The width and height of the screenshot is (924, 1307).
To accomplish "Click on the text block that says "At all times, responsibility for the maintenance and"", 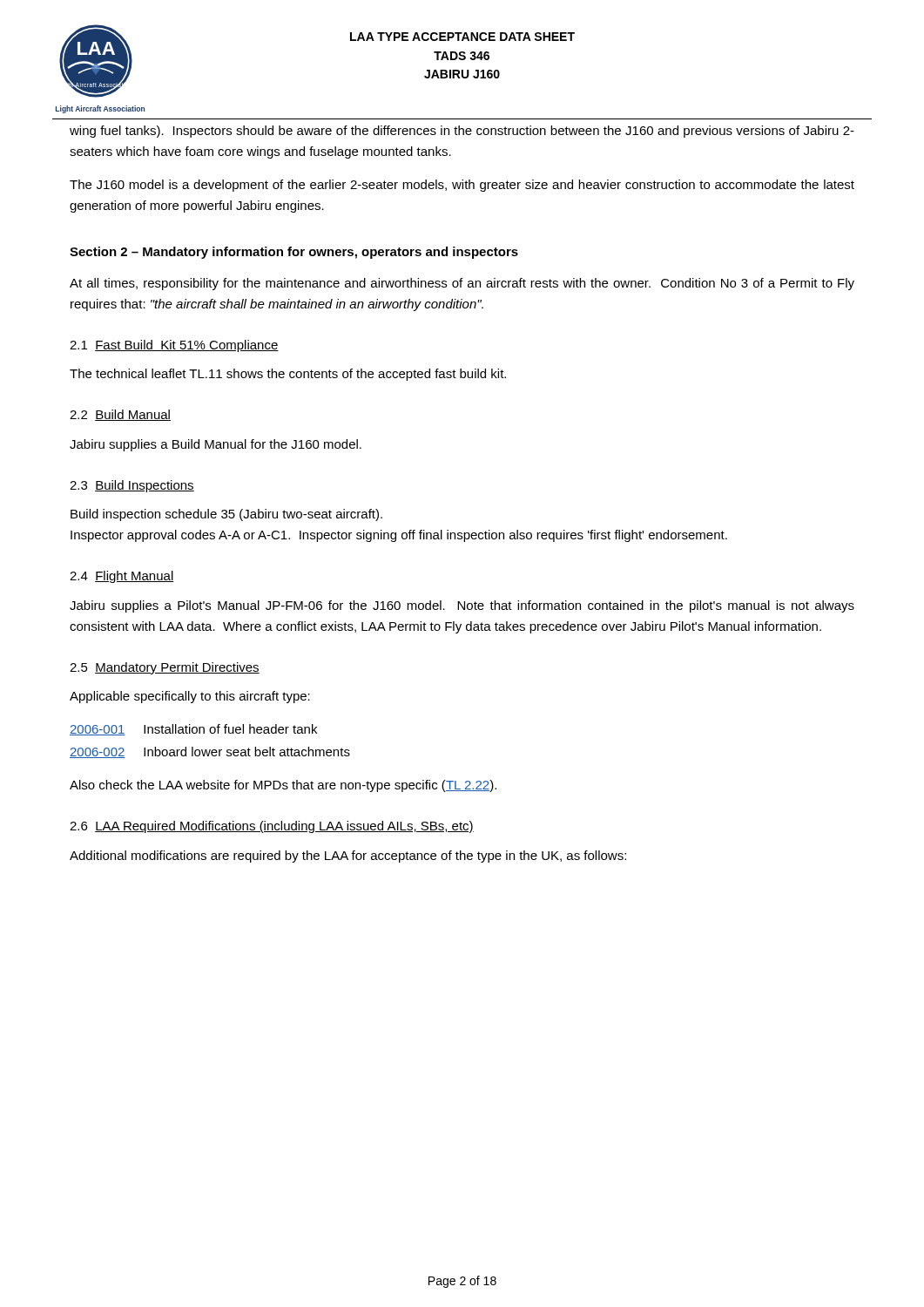I will pyautogui.click(x=462, y=293).
